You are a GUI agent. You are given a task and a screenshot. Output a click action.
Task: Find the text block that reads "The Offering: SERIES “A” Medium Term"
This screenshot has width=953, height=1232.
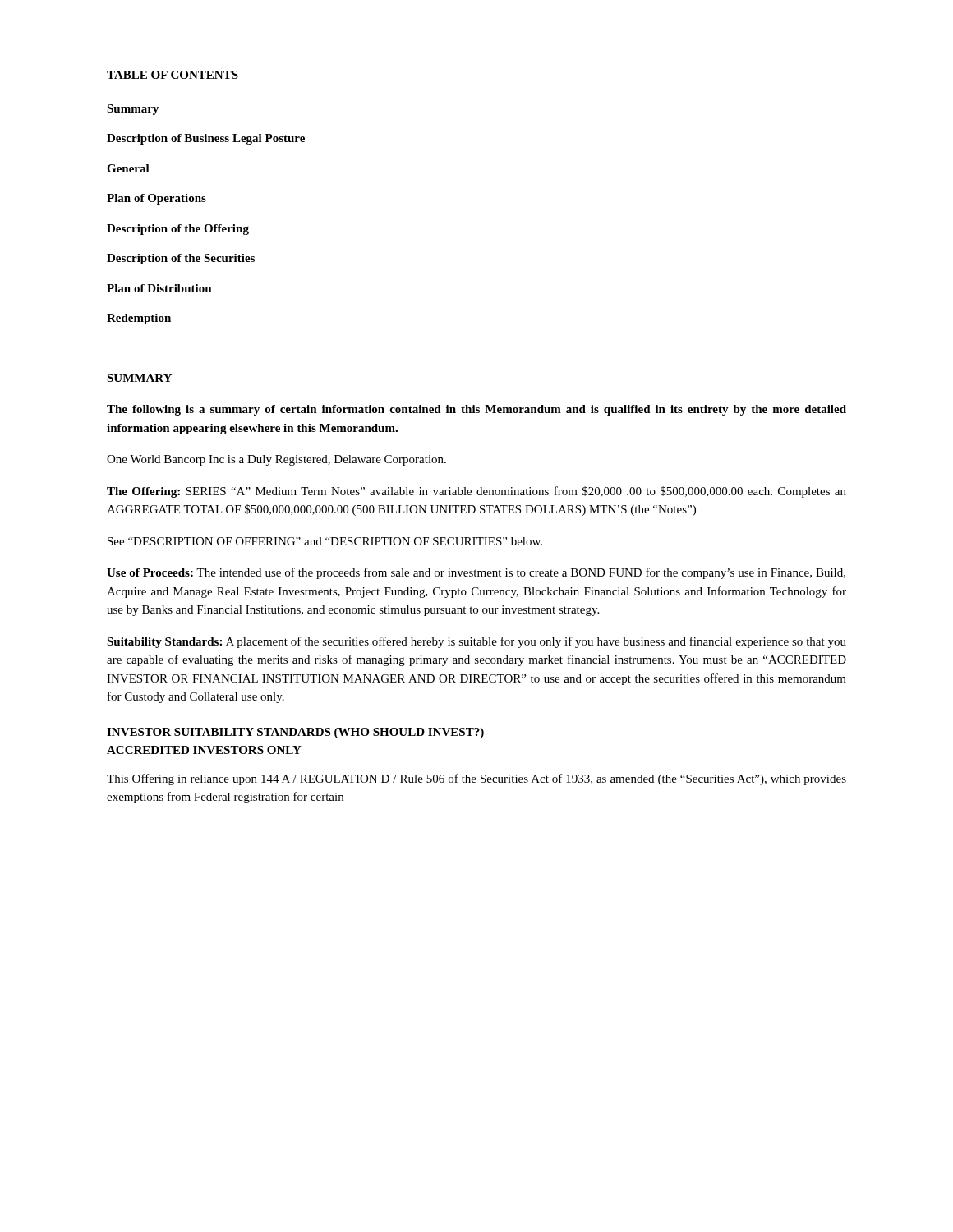coord(476,500)
